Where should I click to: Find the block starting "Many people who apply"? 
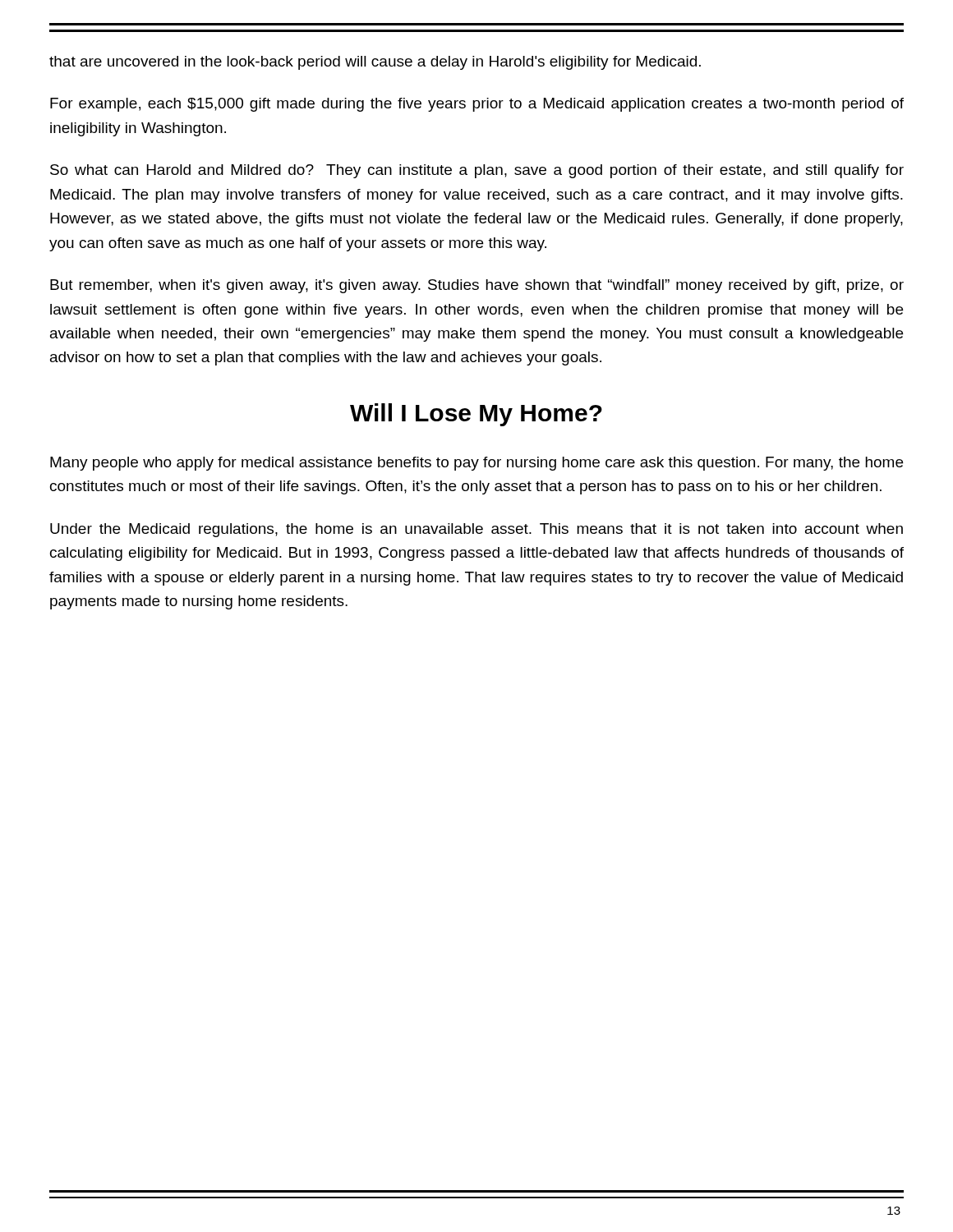pos(476,474)
